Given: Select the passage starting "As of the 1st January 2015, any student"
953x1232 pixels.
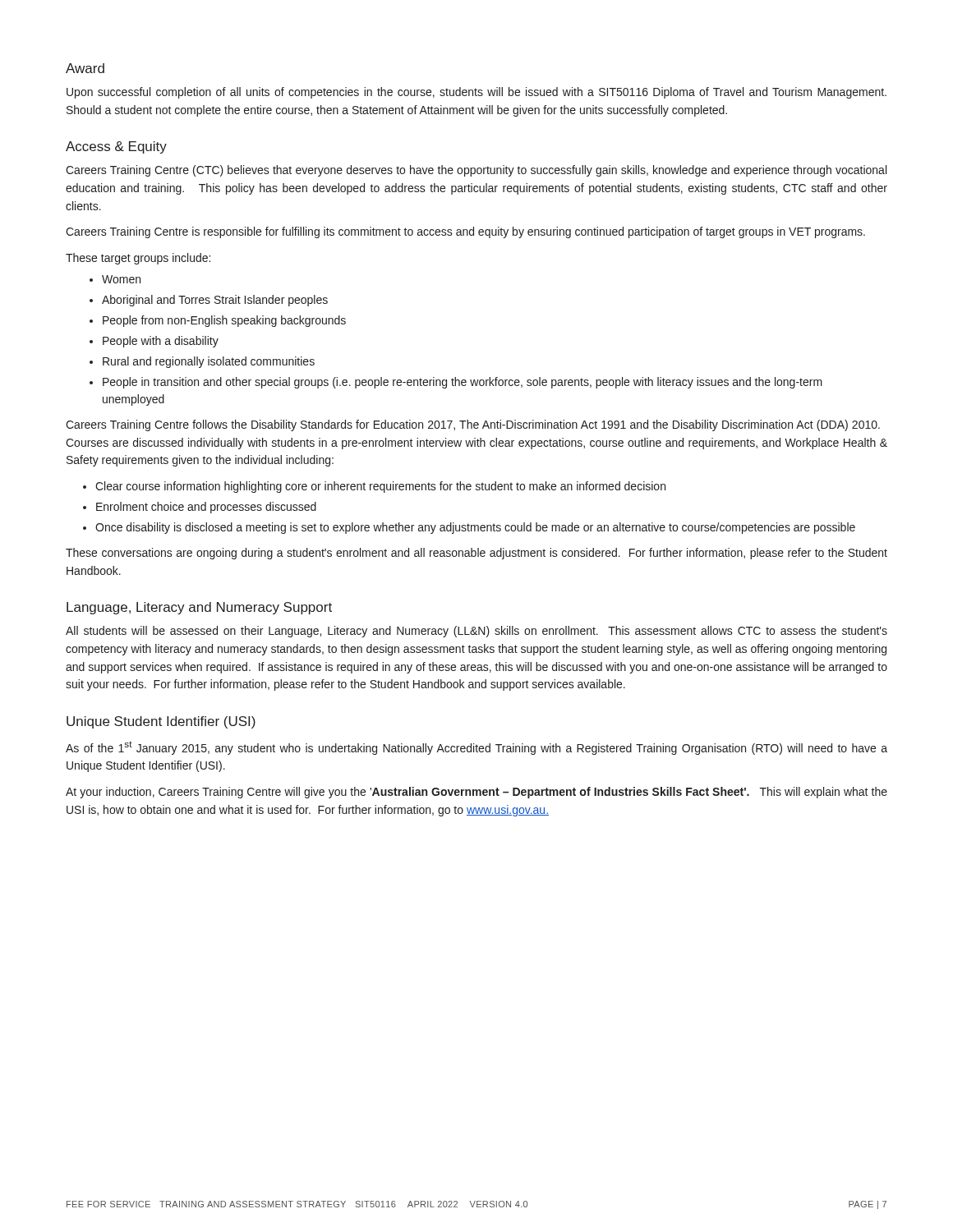Looking at the screenshot, I should (476, 755).
